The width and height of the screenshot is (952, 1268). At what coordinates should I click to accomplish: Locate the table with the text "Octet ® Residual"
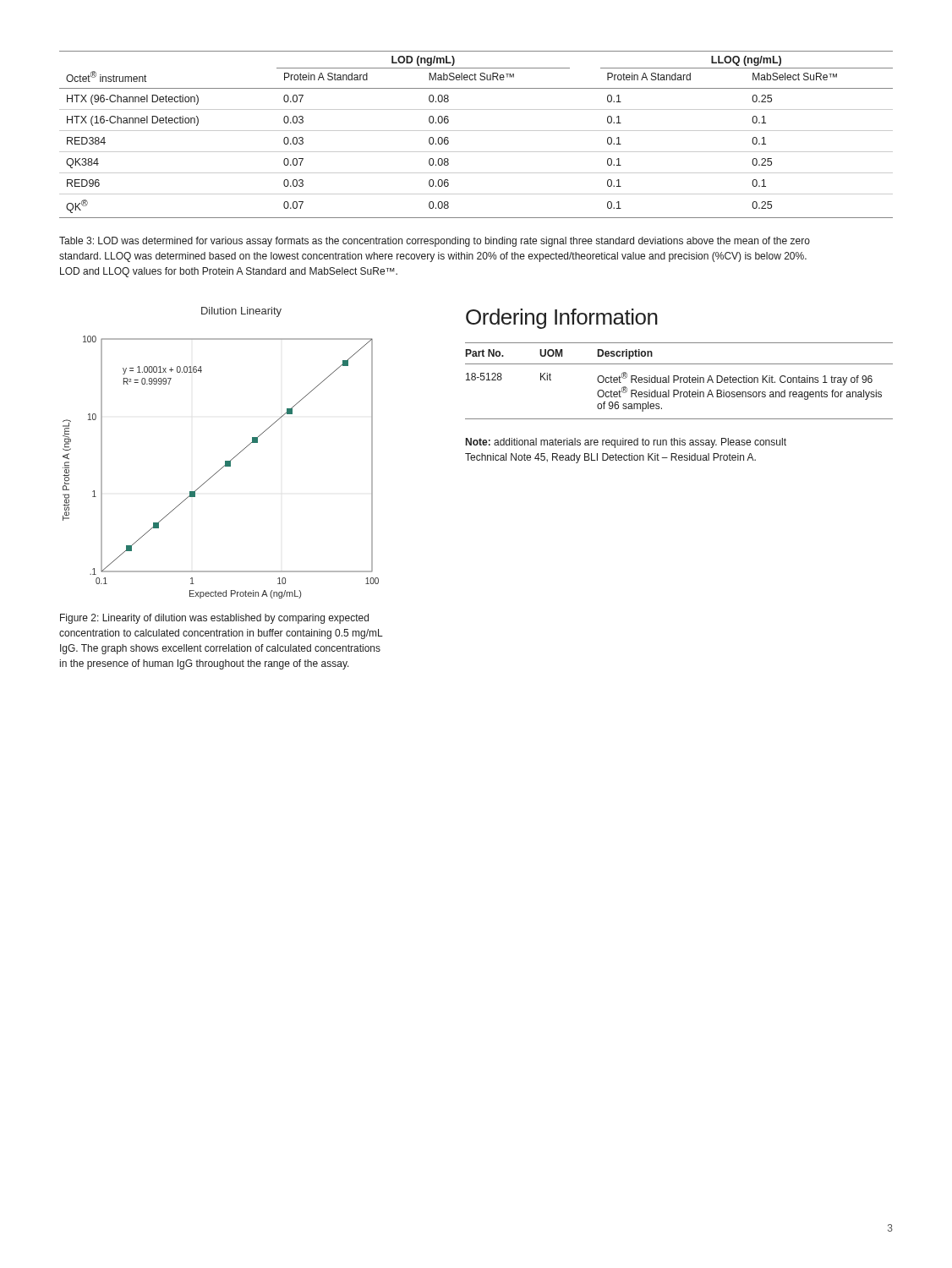[x=679, y=381]
